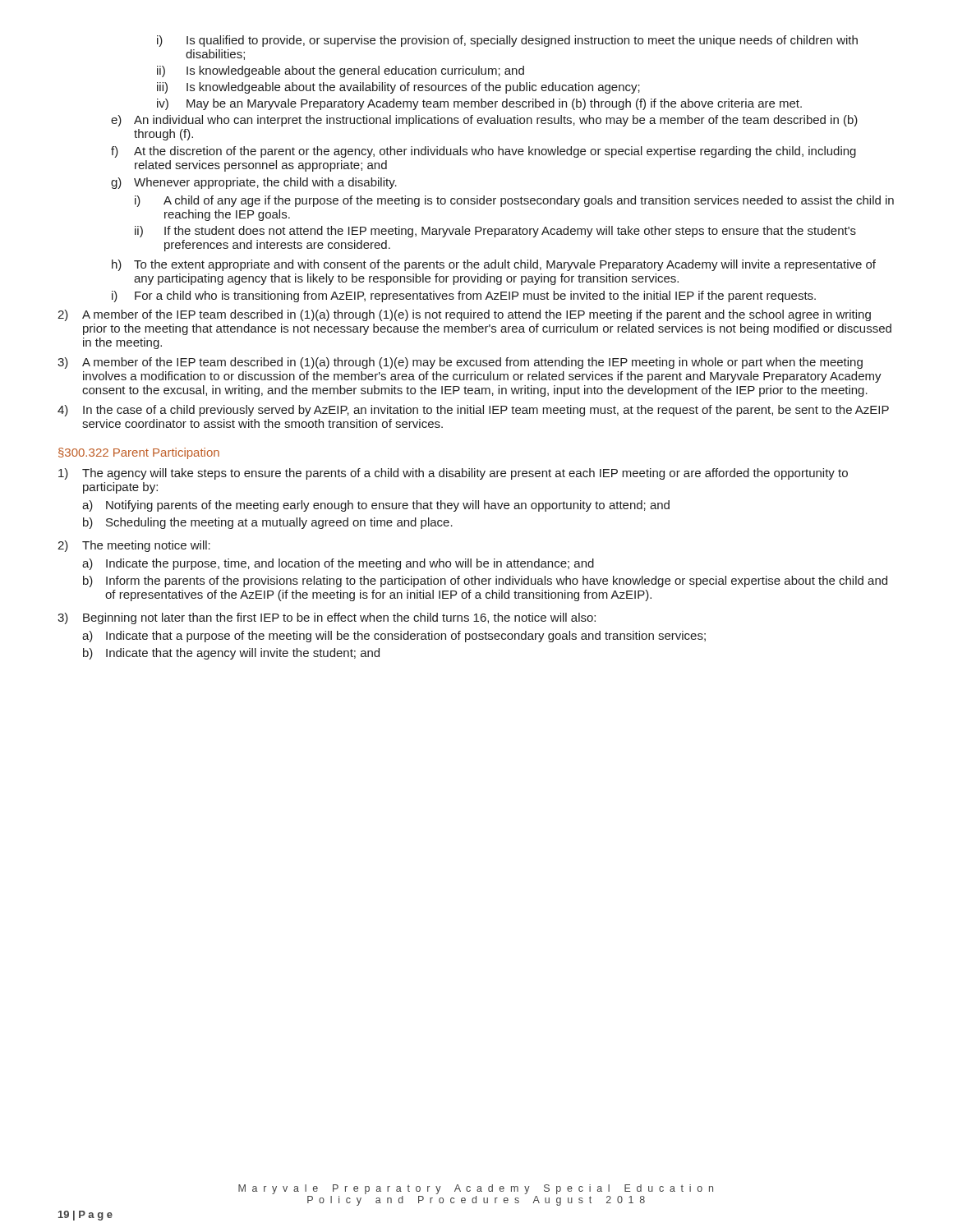This screenshot has width=953, height=1232.
Task: Locate the passage starting "ii) If the student"
Action: click(515, 237)
